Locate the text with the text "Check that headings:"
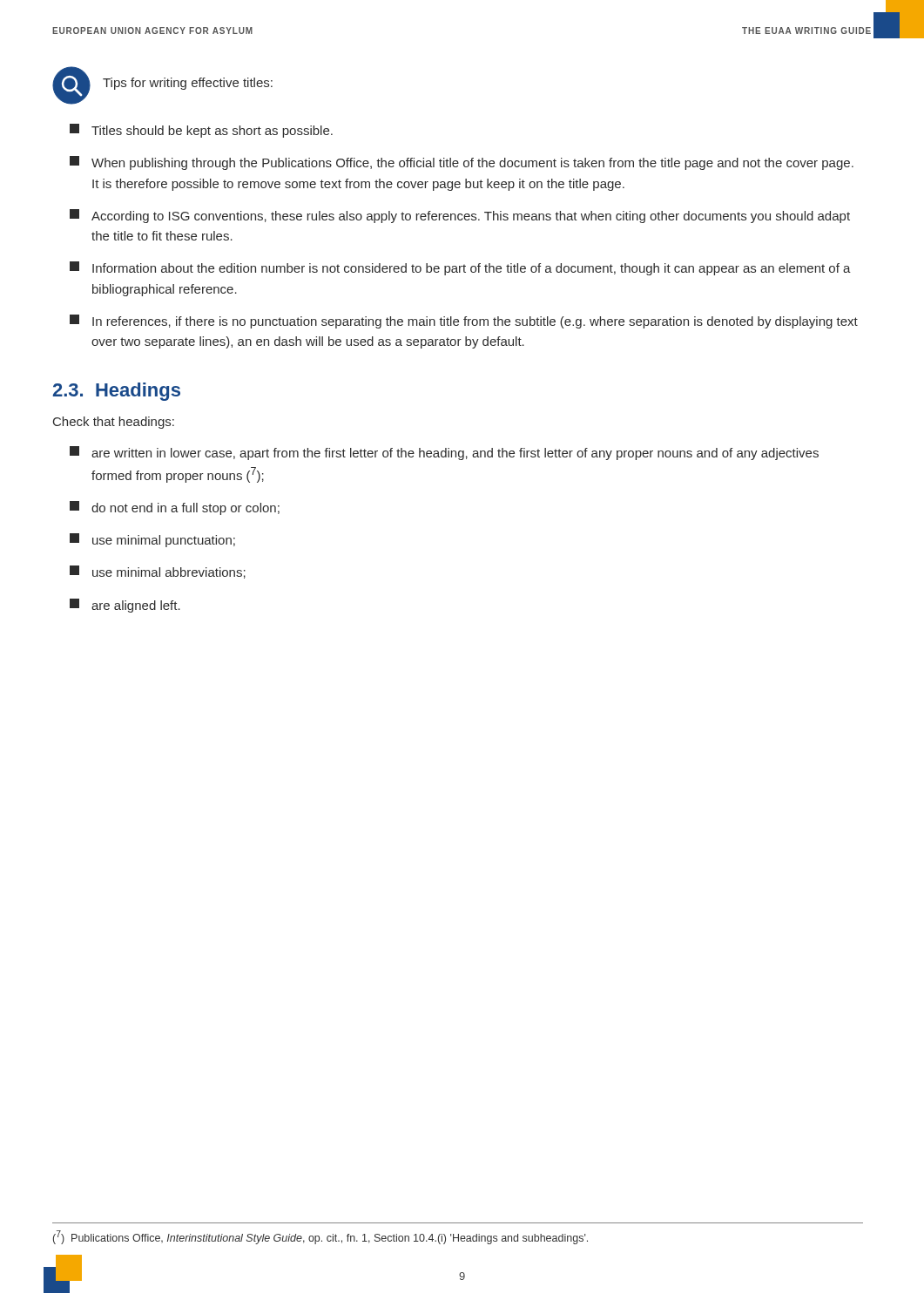The image size is (924, 1307). 114,422
